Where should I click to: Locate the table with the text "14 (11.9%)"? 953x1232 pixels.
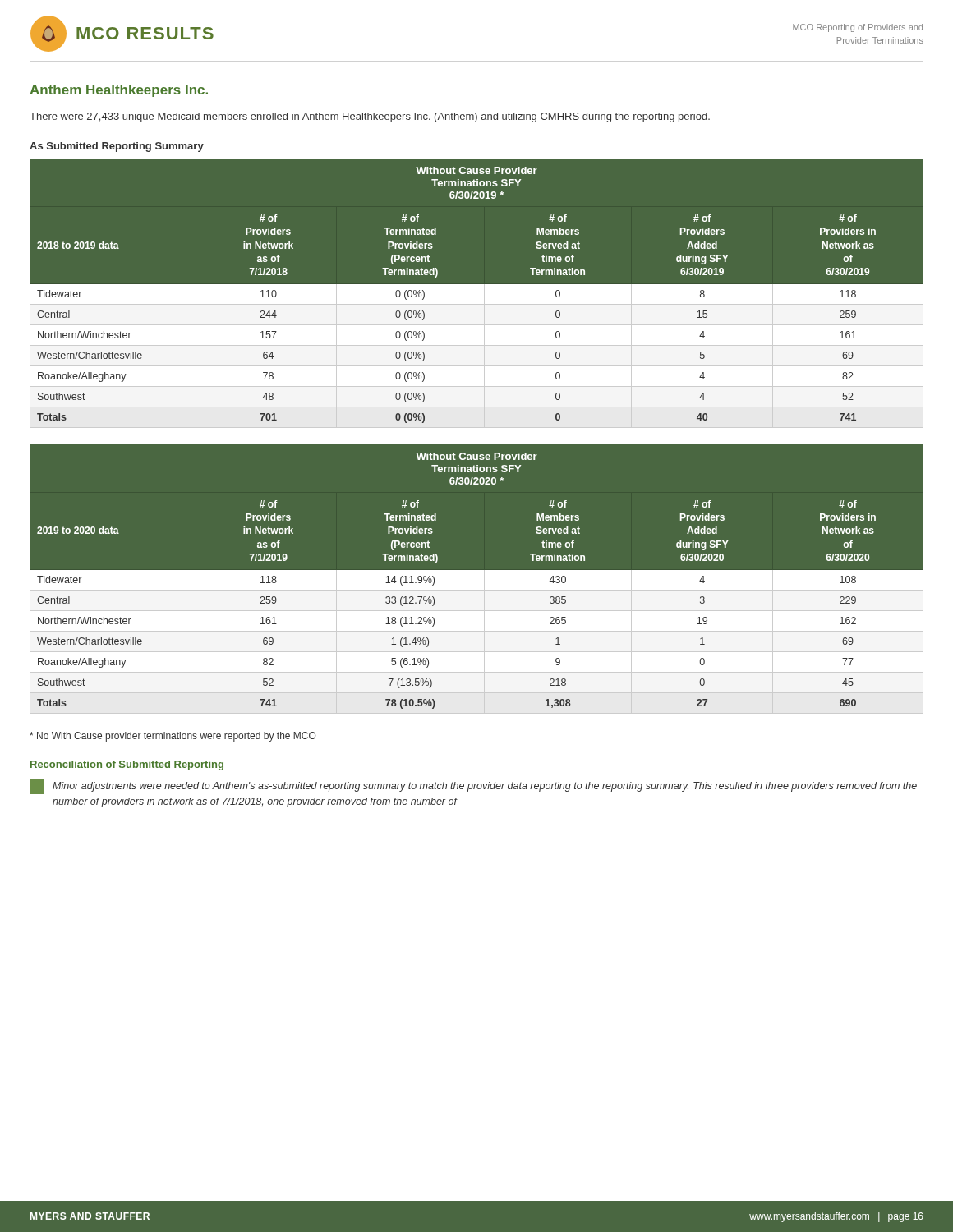[476, 579]
